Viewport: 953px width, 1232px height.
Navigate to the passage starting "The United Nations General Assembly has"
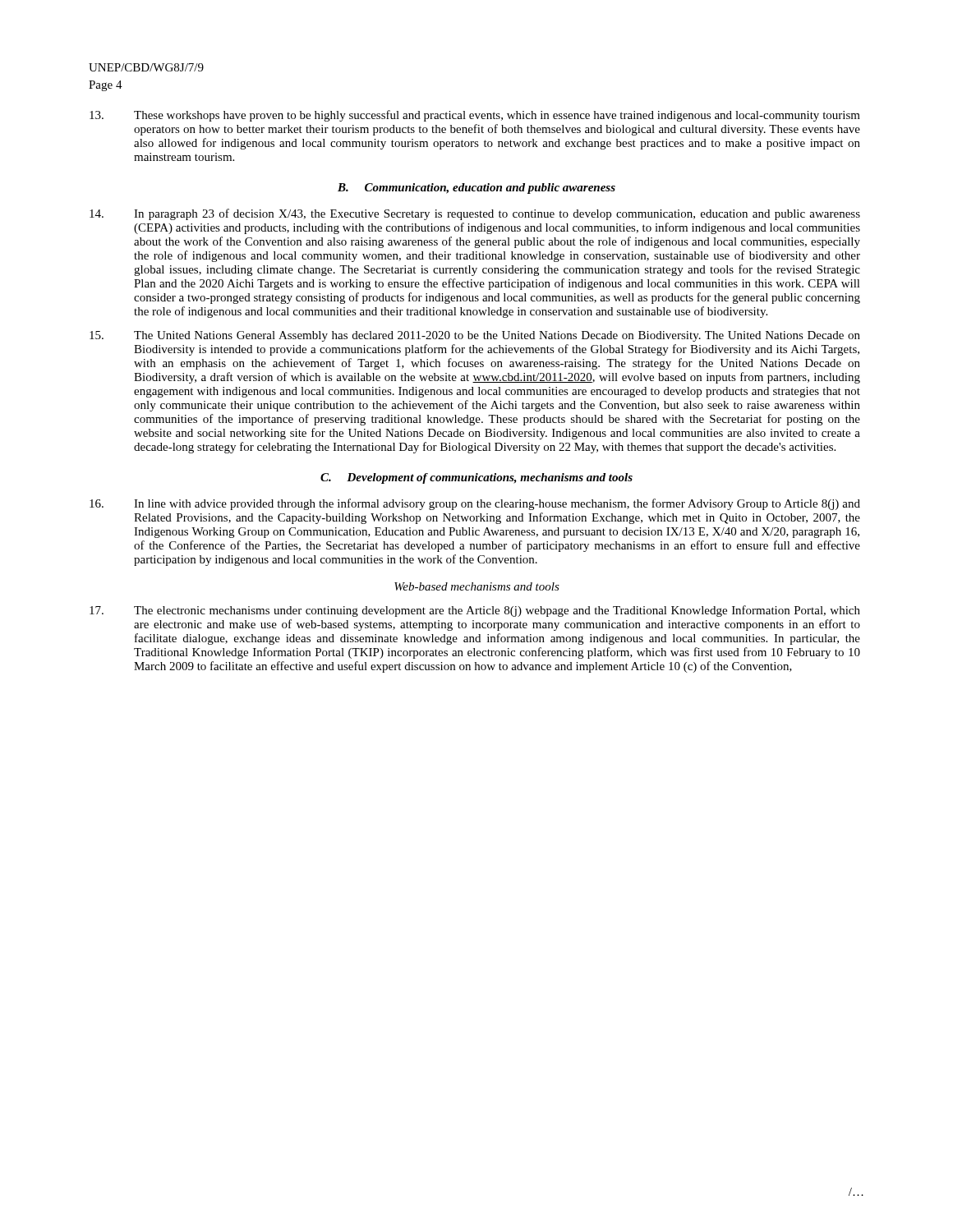click(x=474, y=391)
